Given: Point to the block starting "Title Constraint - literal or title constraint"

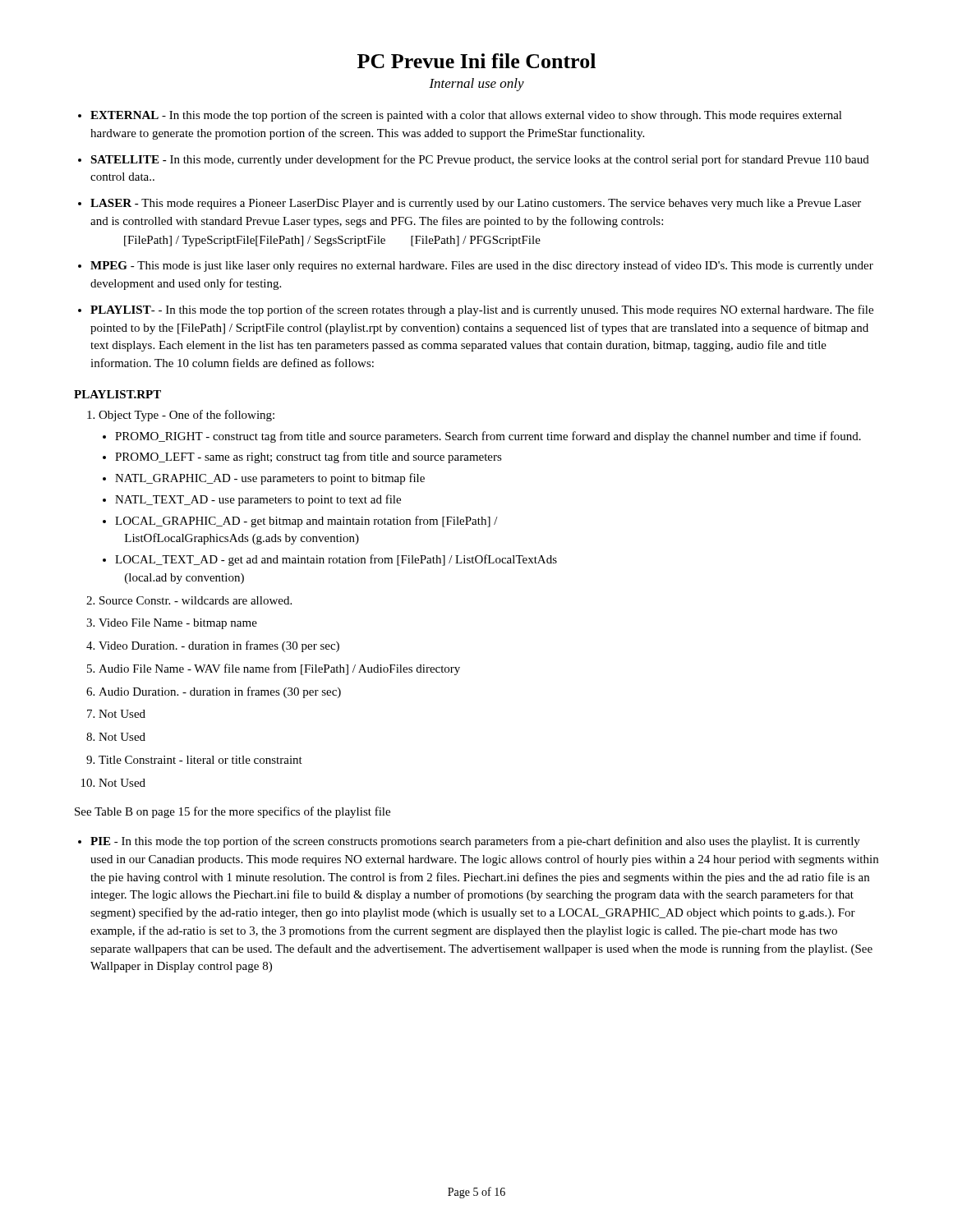Looking at the screenshot, I should click(200, 760).
